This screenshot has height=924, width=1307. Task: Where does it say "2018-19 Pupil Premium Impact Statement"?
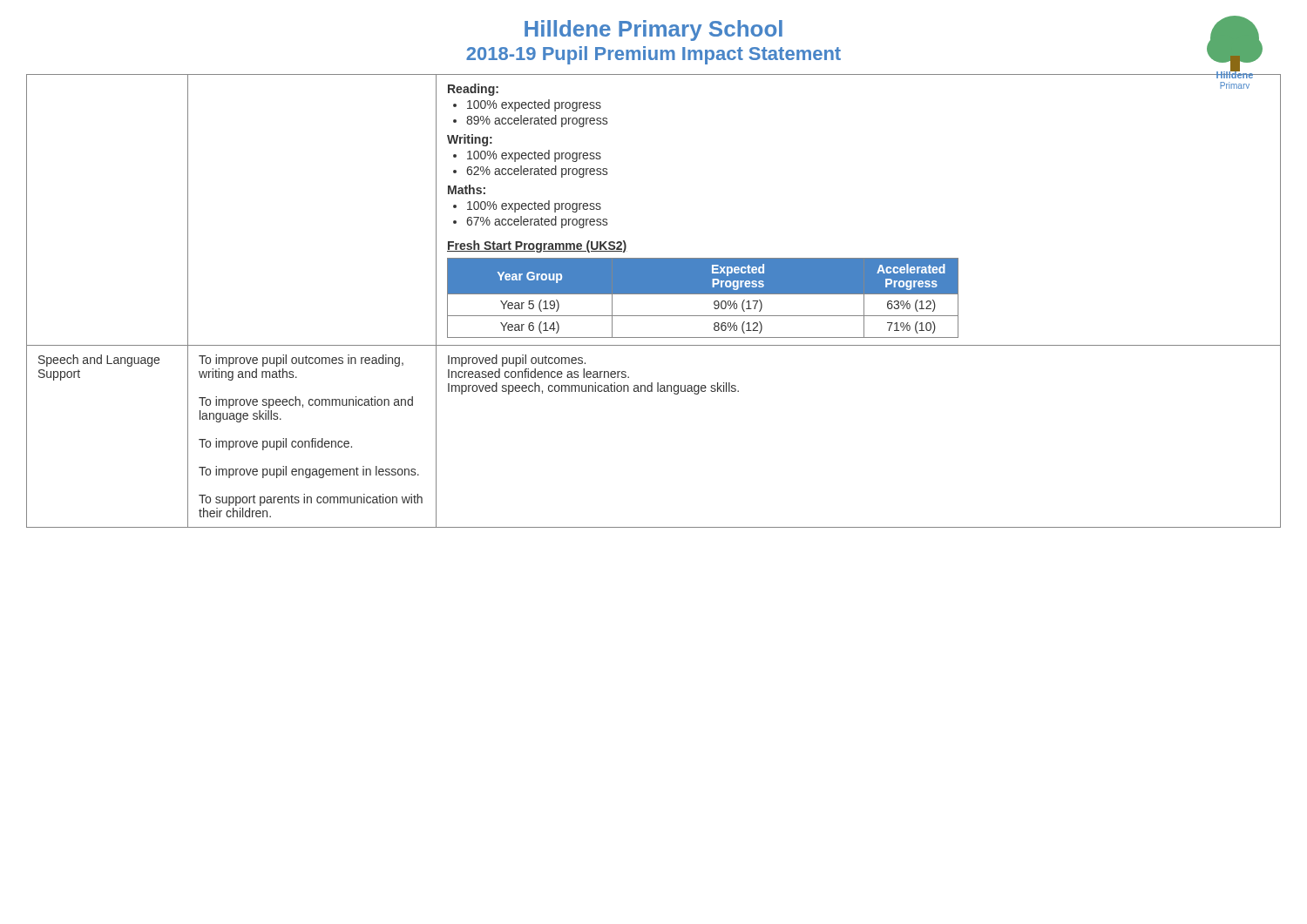[654, 54]
